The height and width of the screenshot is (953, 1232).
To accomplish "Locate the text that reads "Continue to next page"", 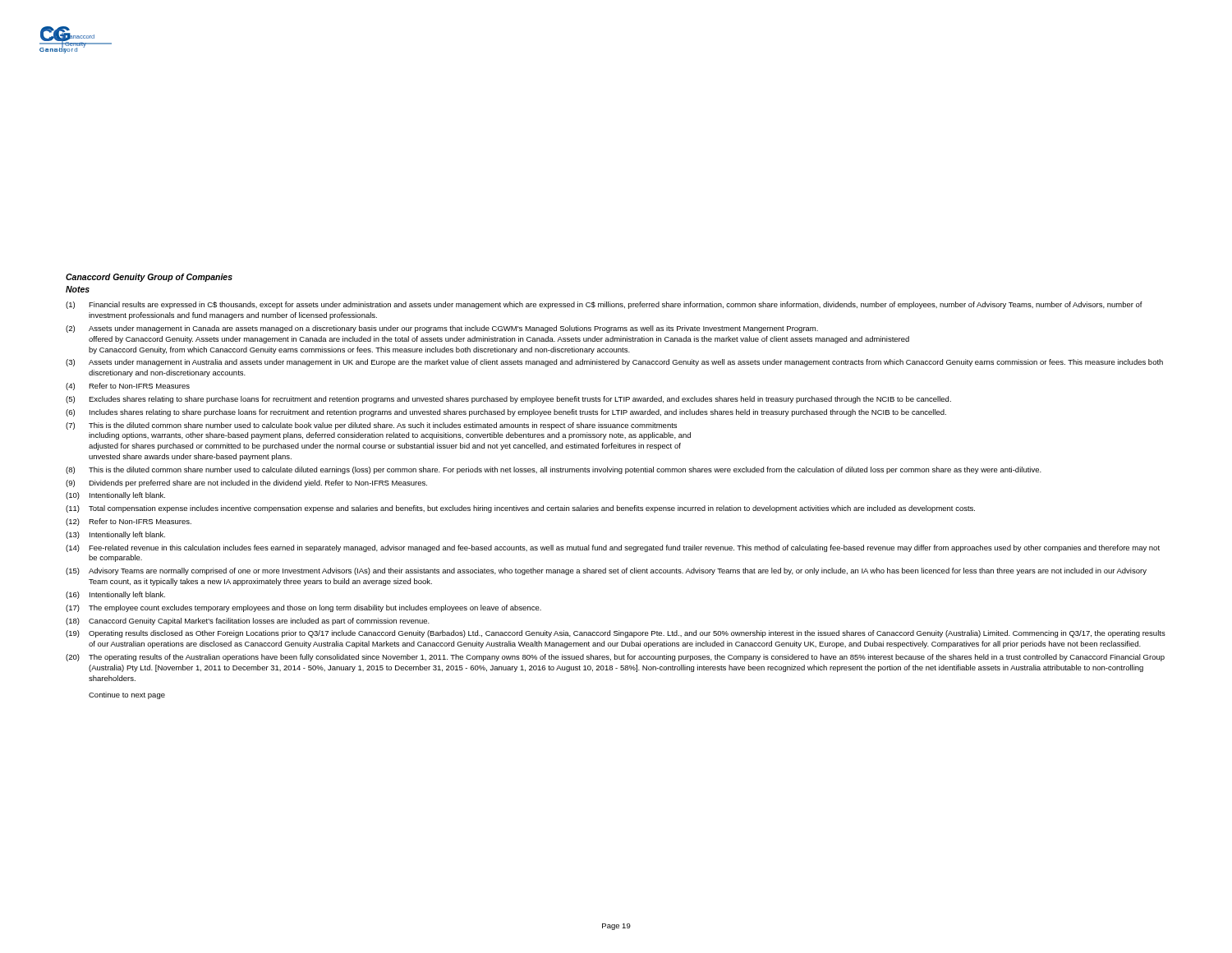I will [127, 695].
